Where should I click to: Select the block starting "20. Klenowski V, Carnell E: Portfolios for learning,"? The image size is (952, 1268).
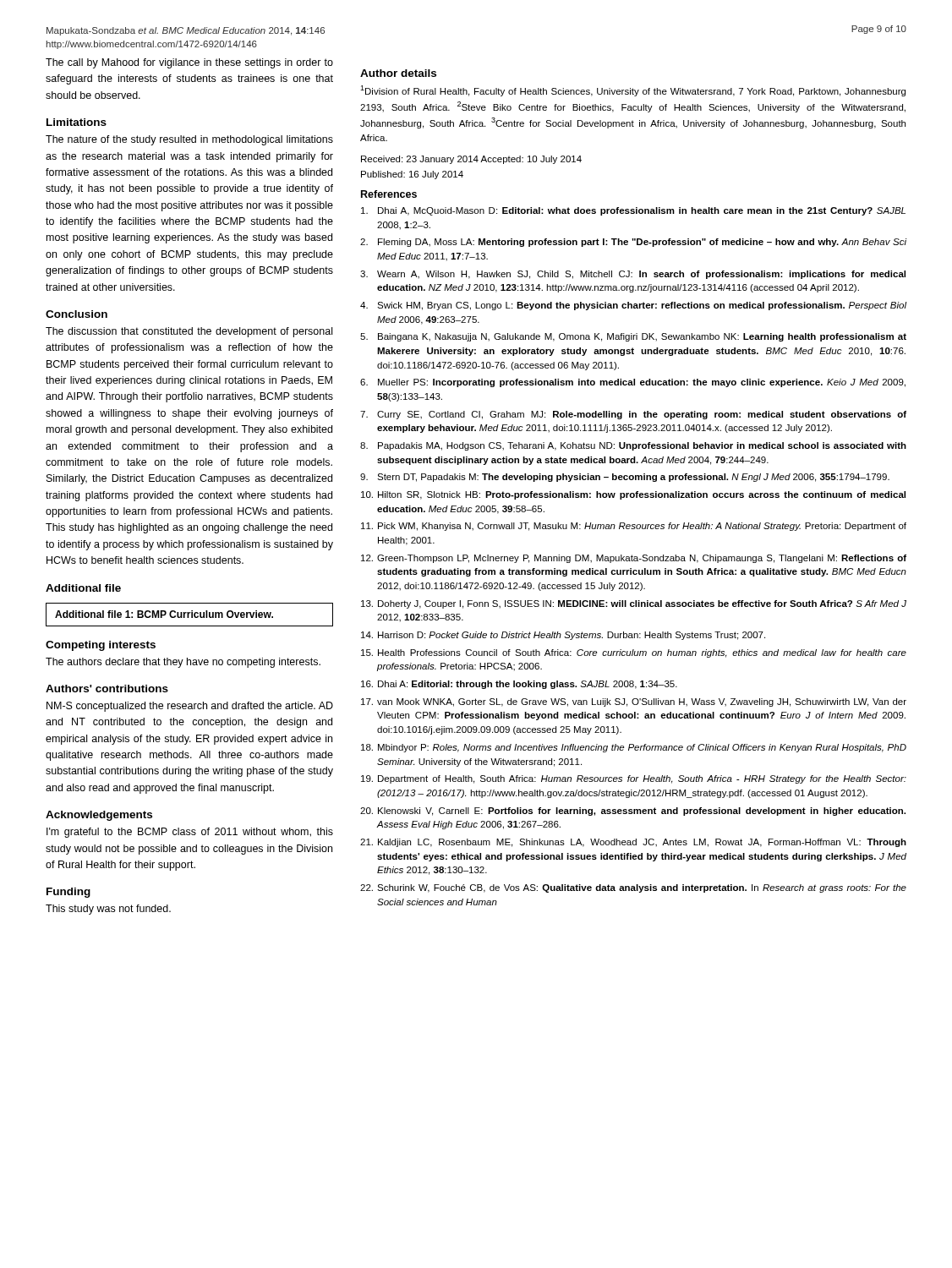[633, 818]
